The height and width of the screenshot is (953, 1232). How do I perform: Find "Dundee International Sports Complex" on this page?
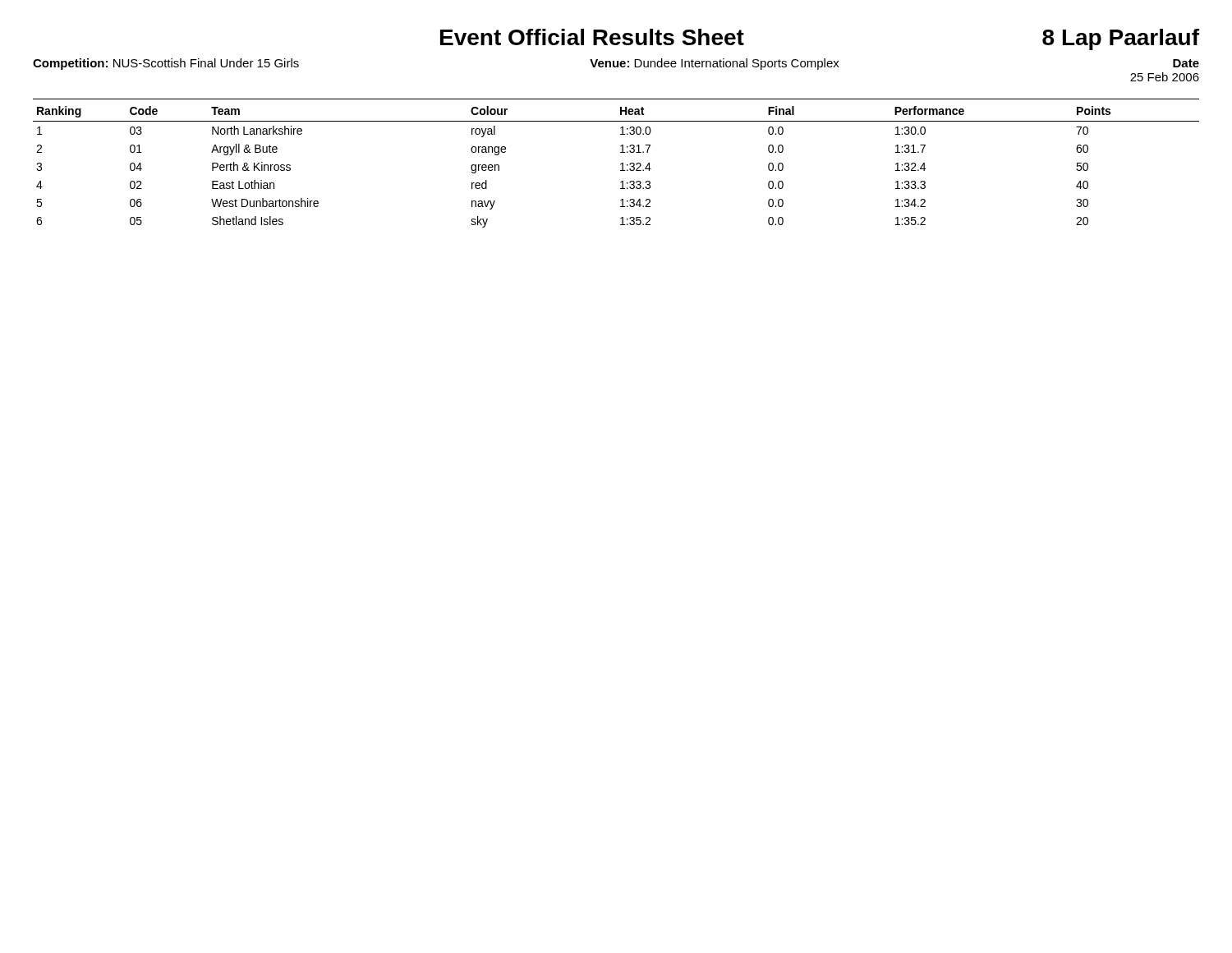736,63
